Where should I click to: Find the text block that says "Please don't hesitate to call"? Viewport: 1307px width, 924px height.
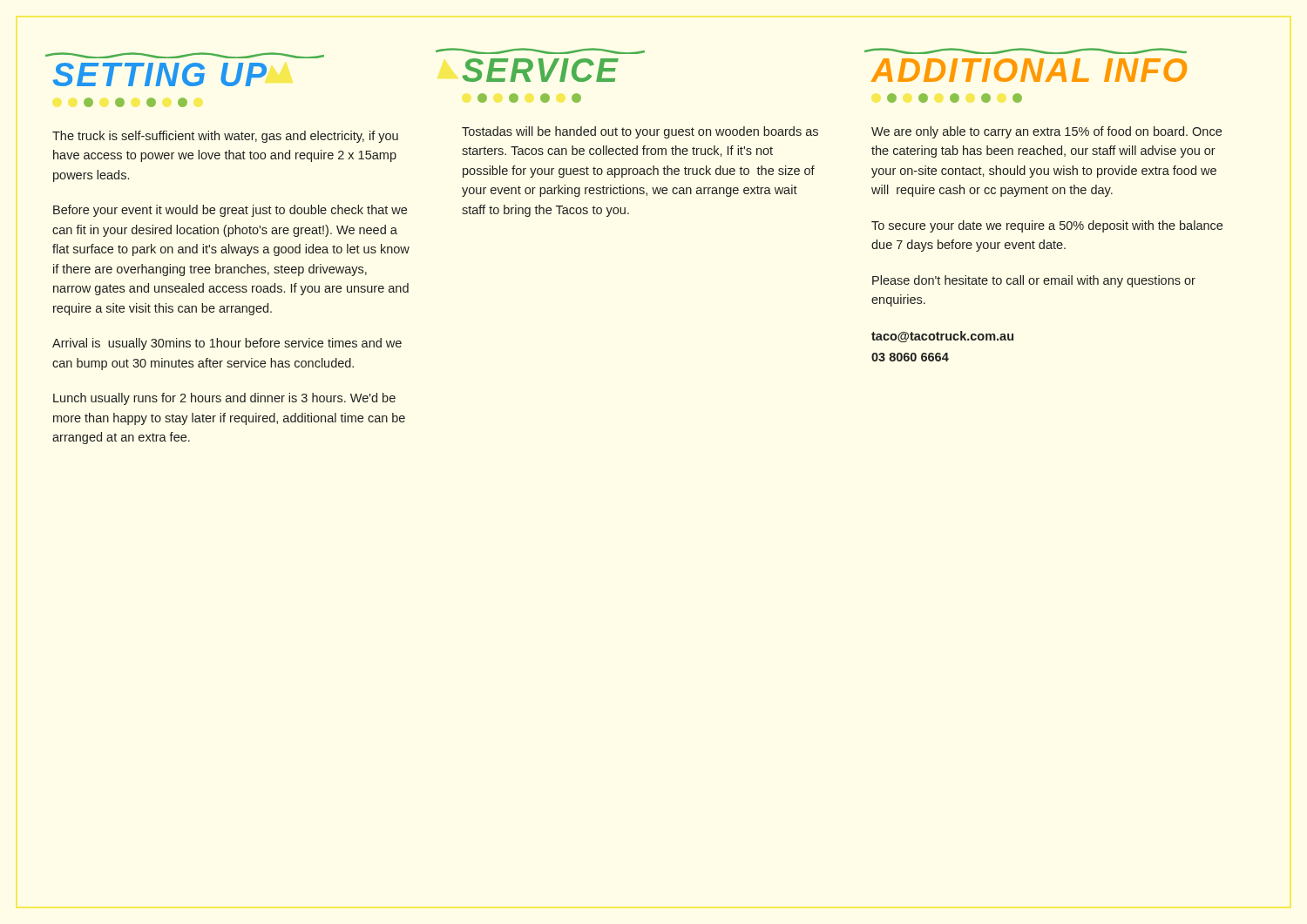tap(1033, 290)
